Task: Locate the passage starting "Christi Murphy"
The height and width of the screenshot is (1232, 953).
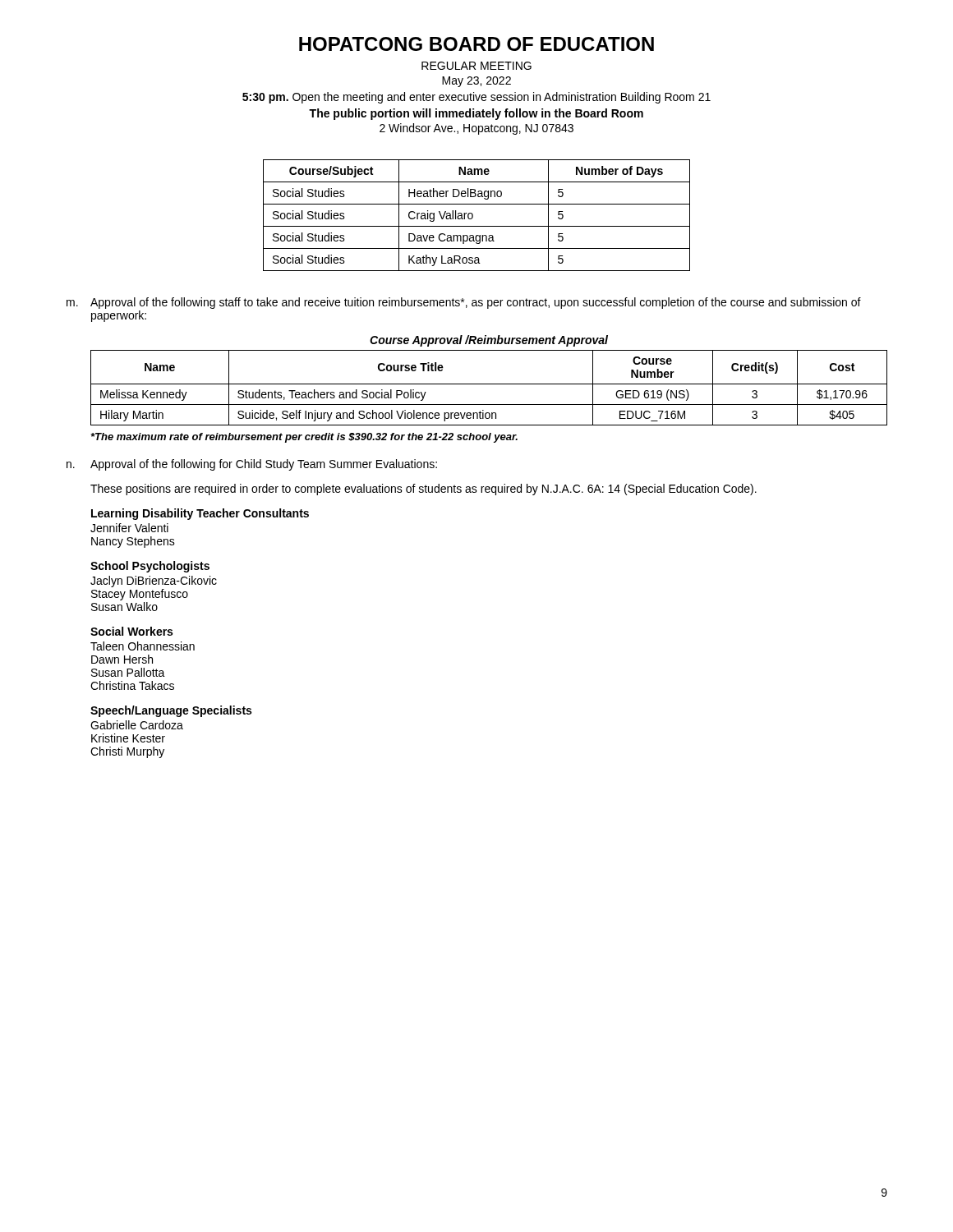Action: coord(127,752)
